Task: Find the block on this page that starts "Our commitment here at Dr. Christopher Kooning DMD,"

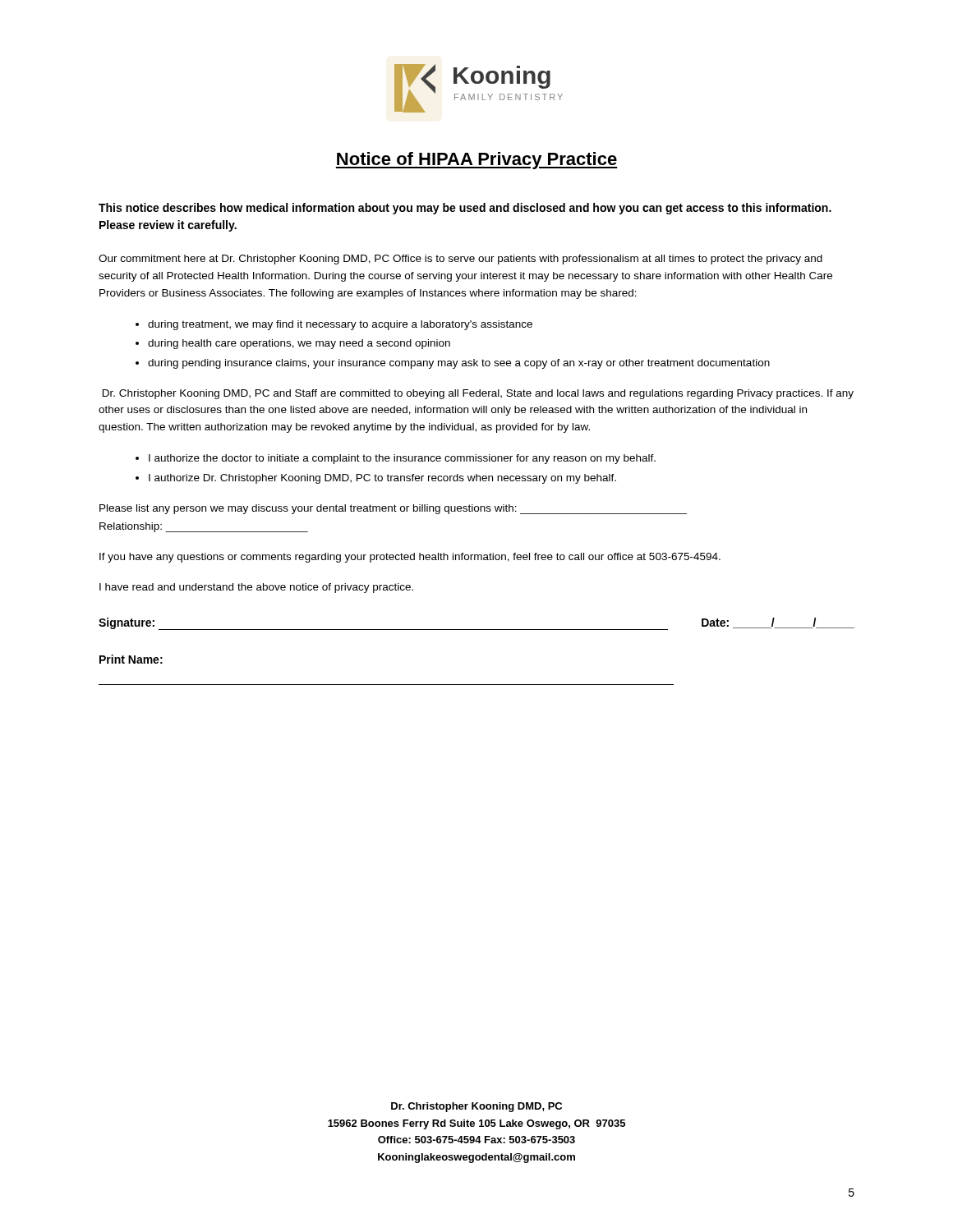Action: pyautogui.click(x=466, y=276)
